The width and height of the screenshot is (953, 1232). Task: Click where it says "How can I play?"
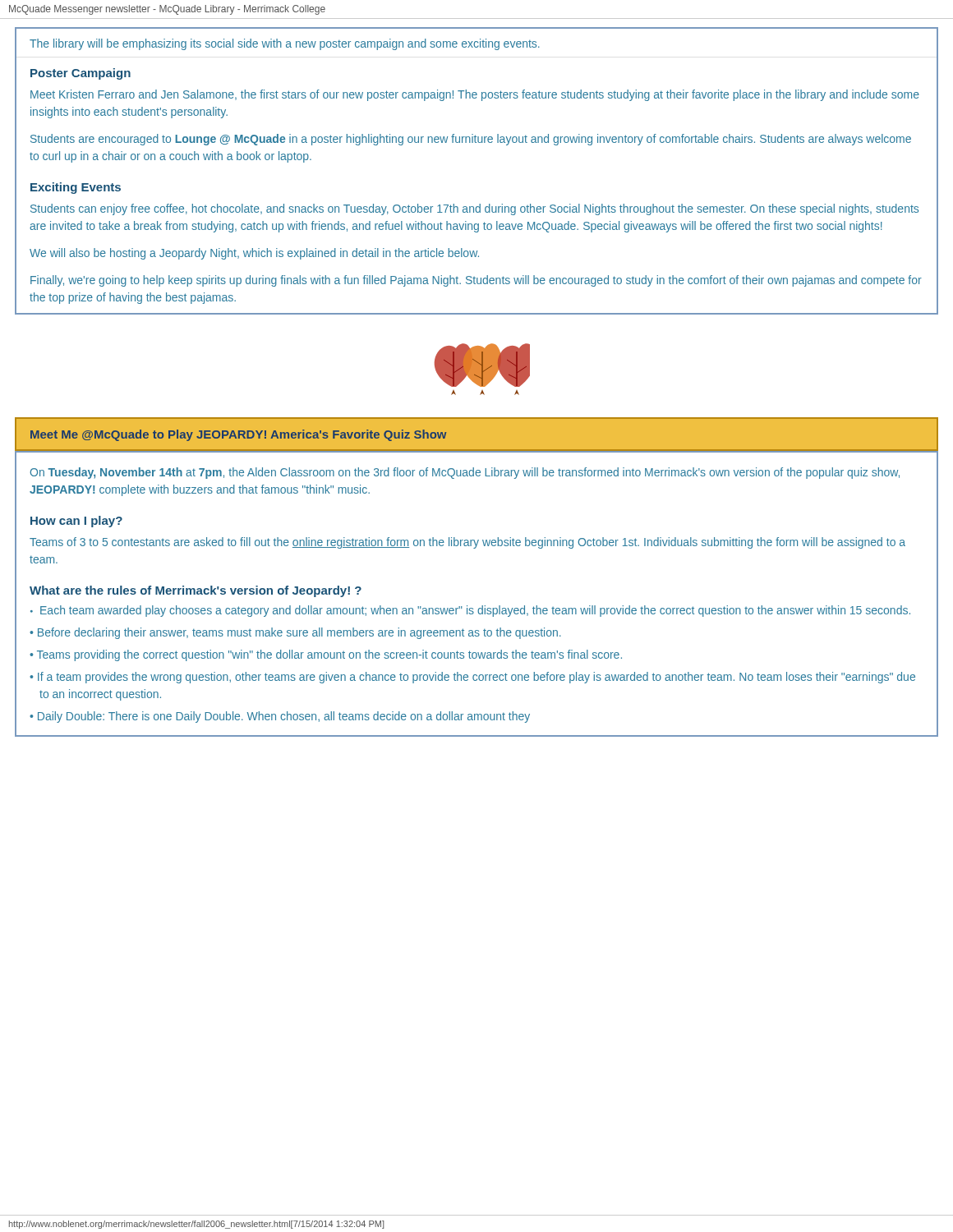[76, 520]
